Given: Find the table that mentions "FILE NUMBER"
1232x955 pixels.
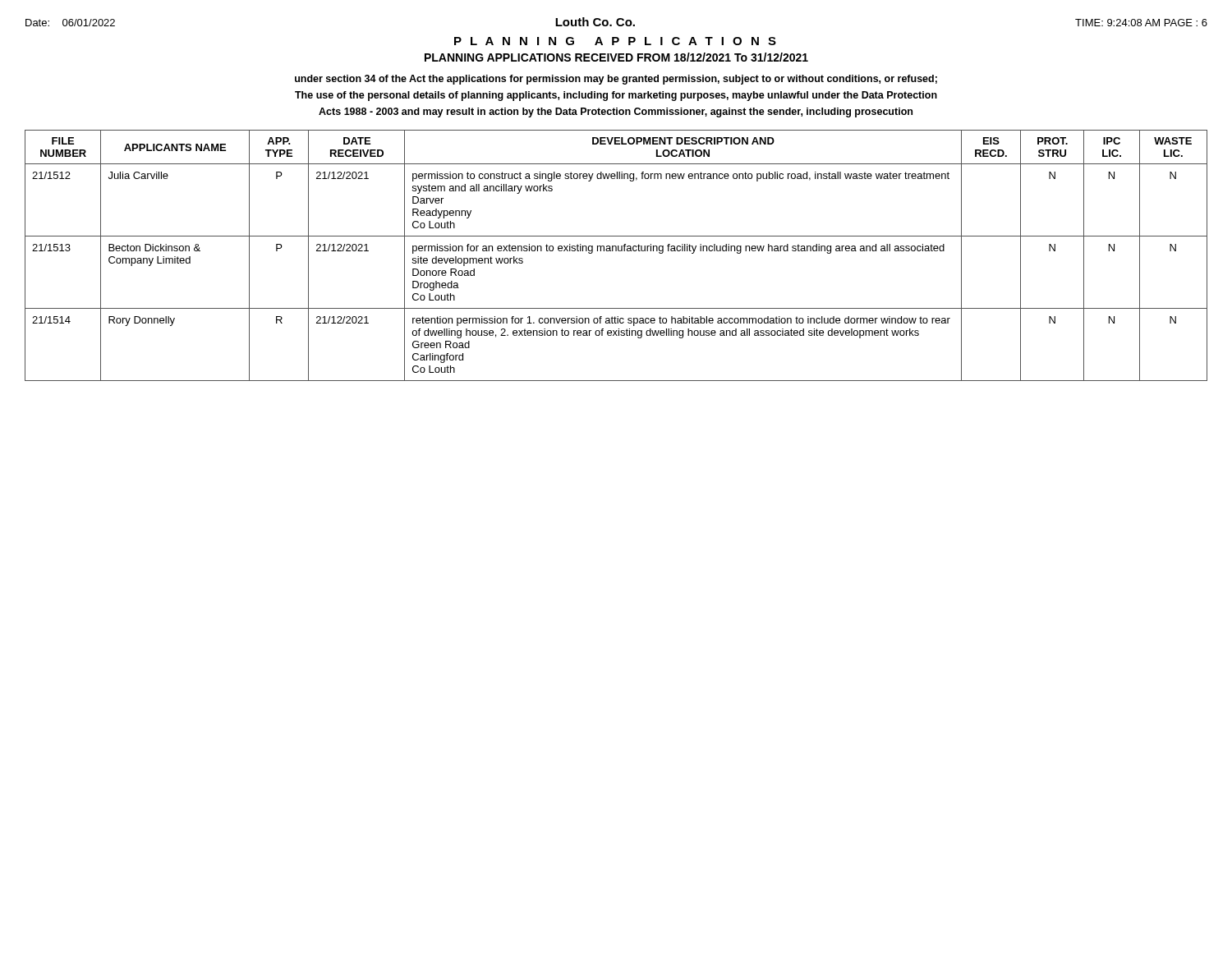Looking at the screenshot, I should [x=616, y=255].
